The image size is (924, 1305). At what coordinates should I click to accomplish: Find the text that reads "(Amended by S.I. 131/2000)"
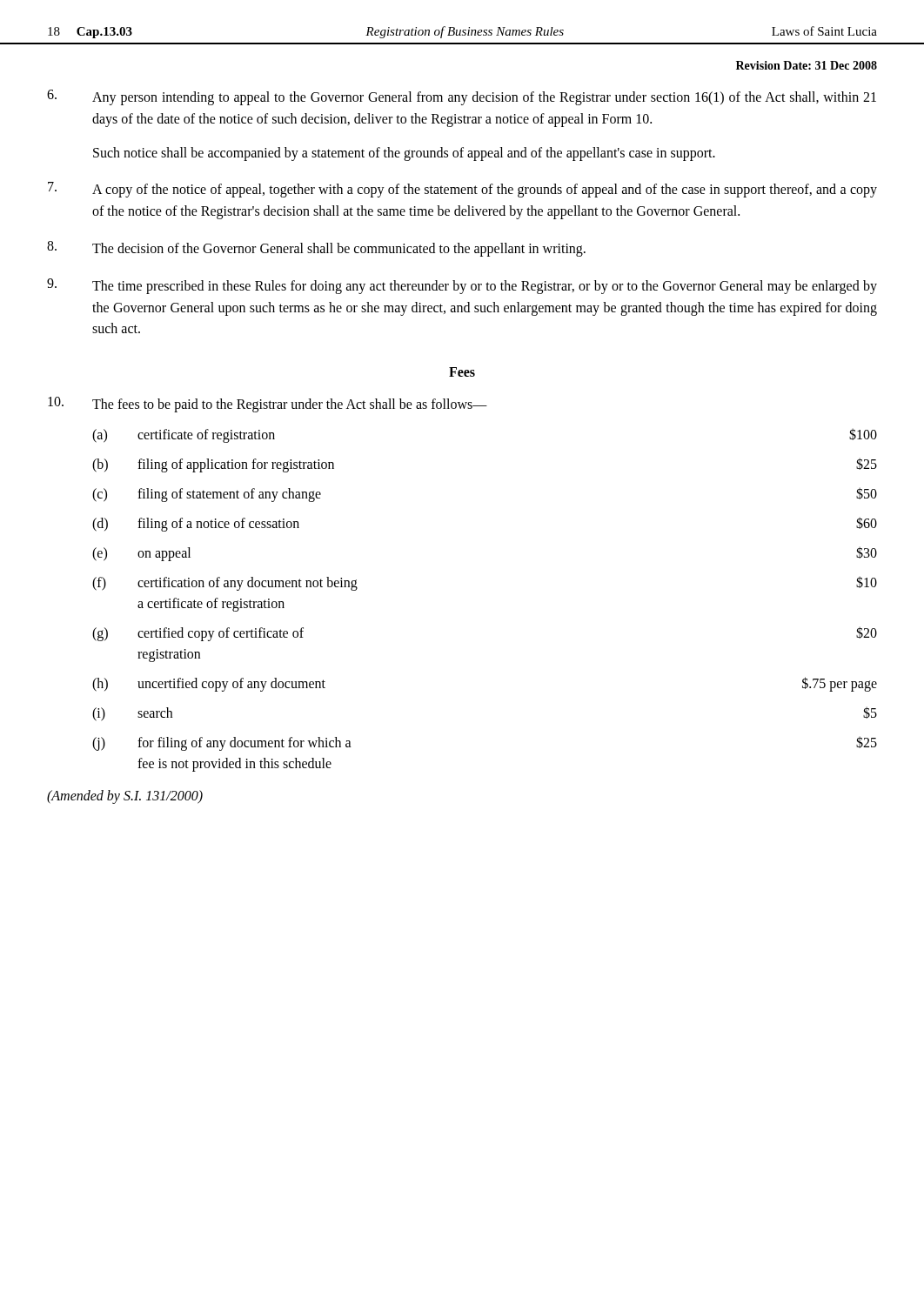[125, 796]
